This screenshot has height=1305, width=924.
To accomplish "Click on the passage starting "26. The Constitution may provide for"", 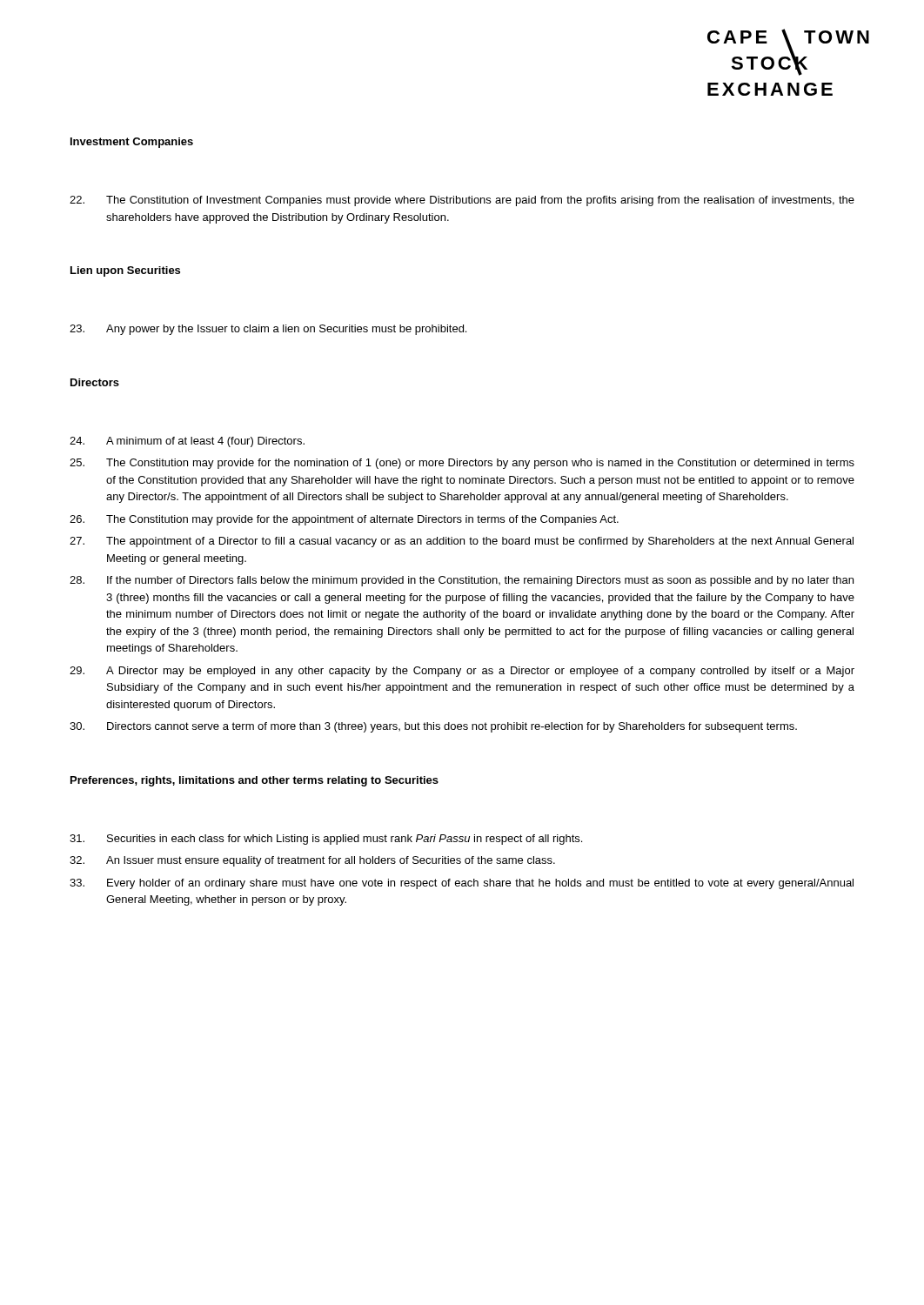I will (462, 519).
